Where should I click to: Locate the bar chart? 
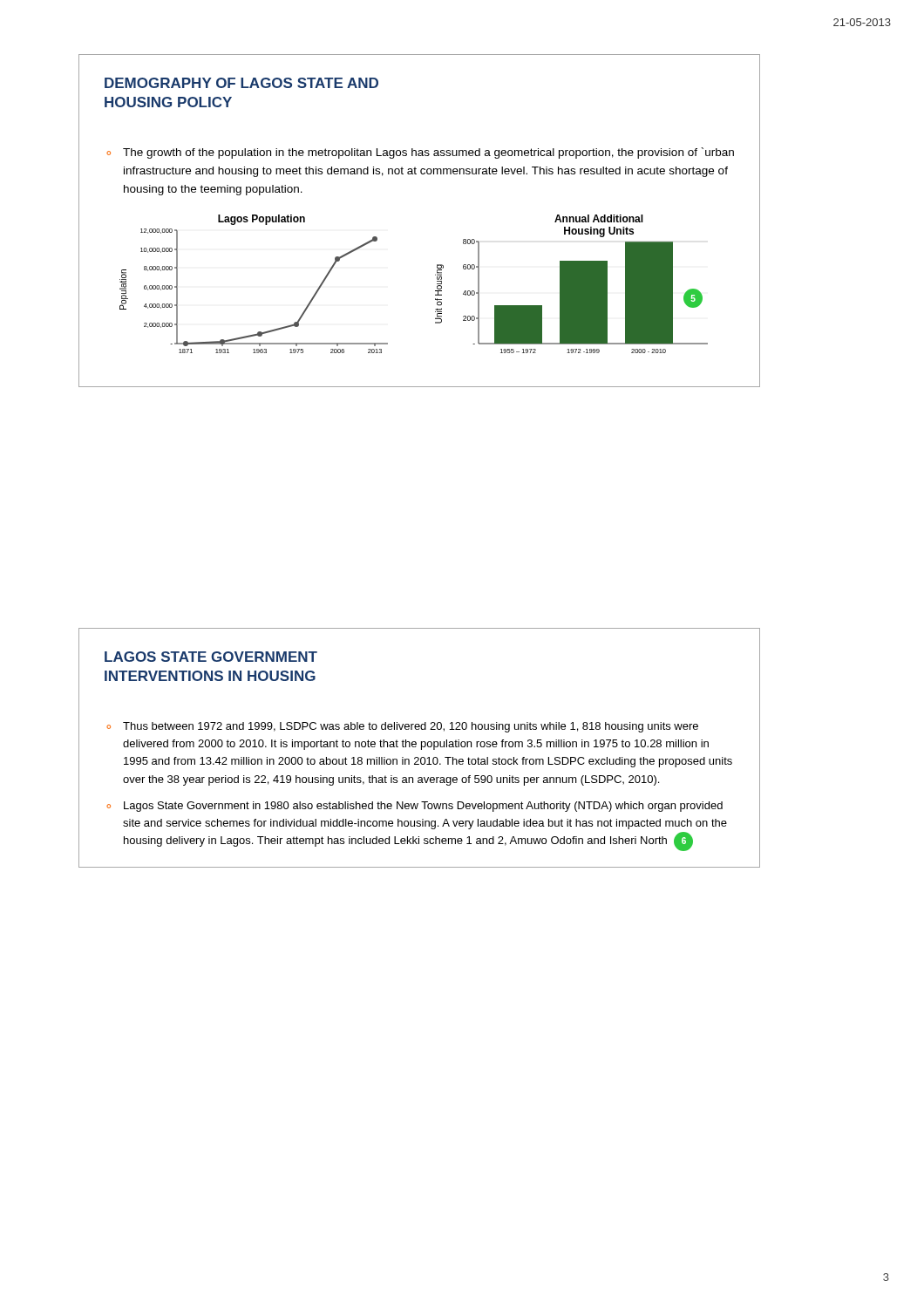coord(577,292)
